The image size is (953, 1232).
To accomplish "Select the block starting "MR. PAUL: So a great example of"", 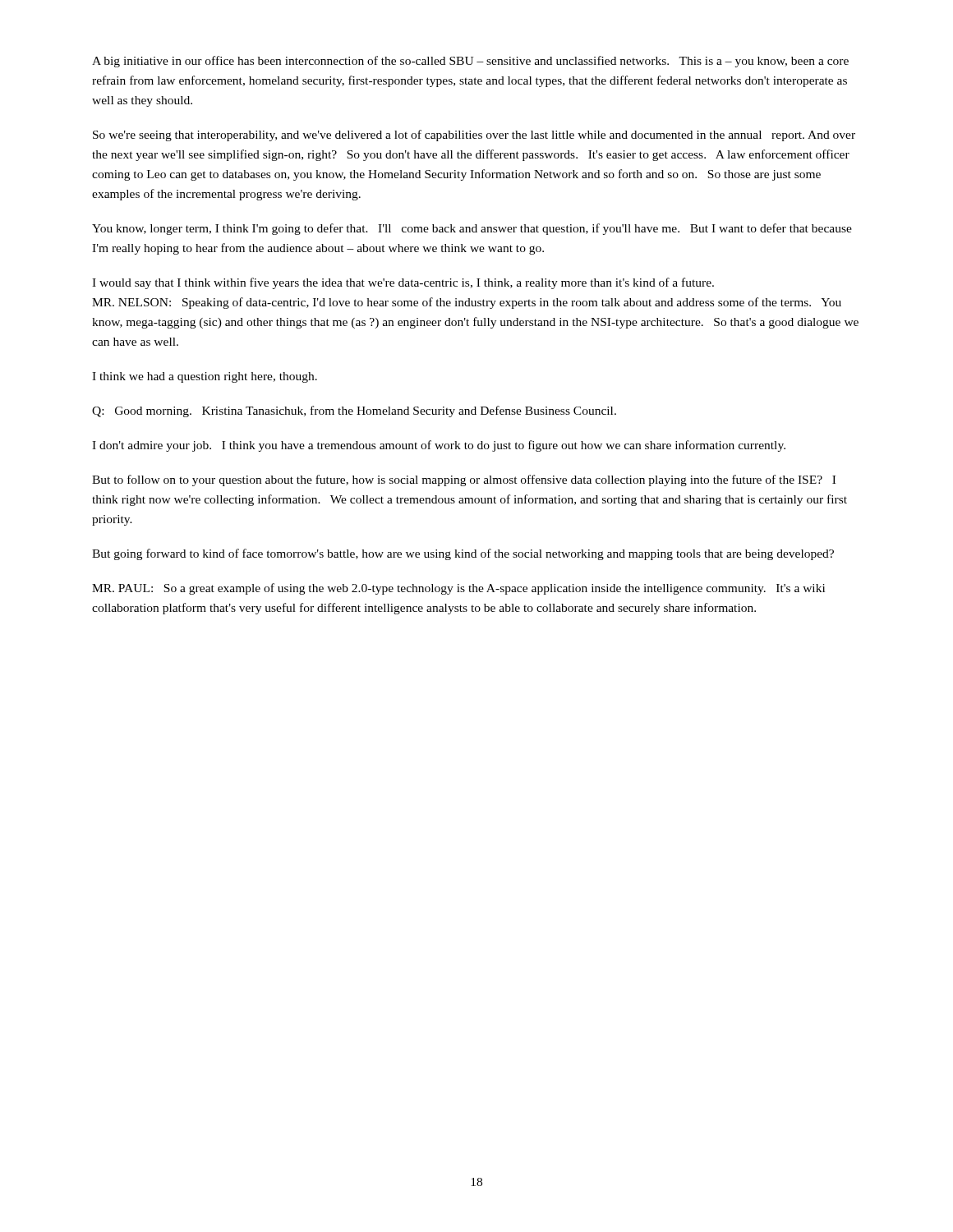I will pyautogui.click(x=459, y=598).
